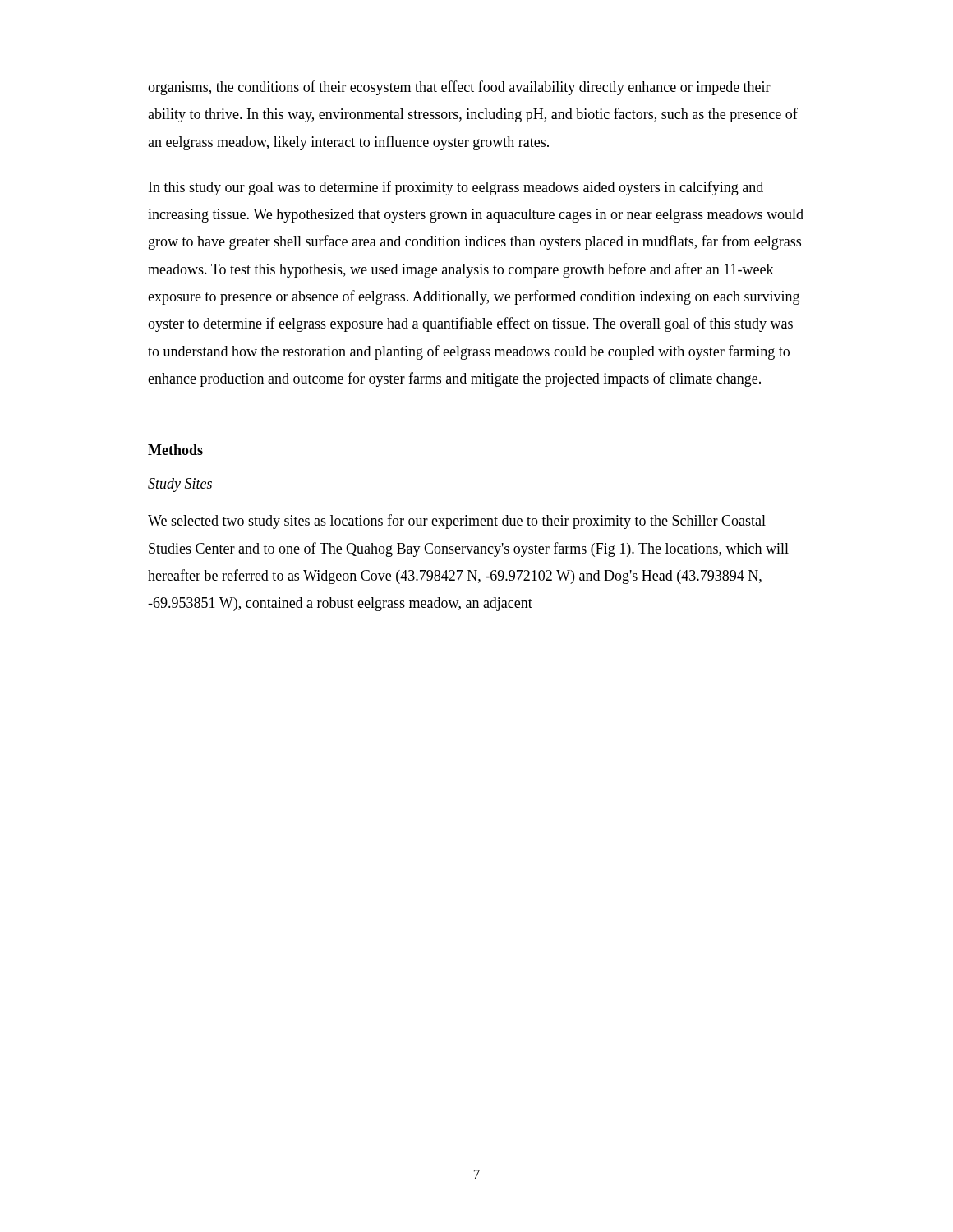The height and width of the screenshot is (1232, 953).
Task: Click on the block starting "In this study our goal was"
Action: click(476, 283)
